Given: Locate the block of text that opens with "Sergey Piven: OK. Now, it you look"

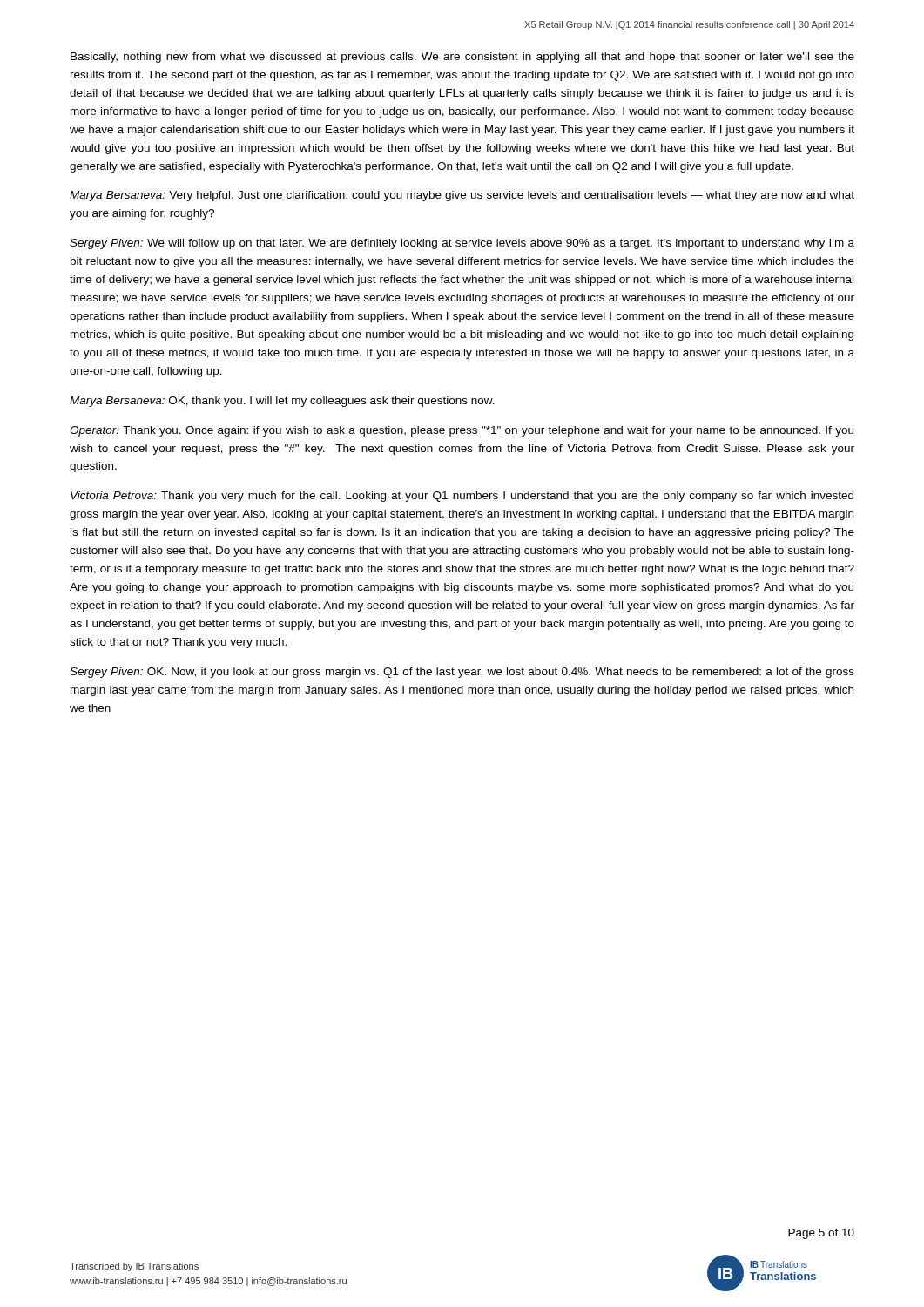Looking at the screenshot, I should click(462, 689).
